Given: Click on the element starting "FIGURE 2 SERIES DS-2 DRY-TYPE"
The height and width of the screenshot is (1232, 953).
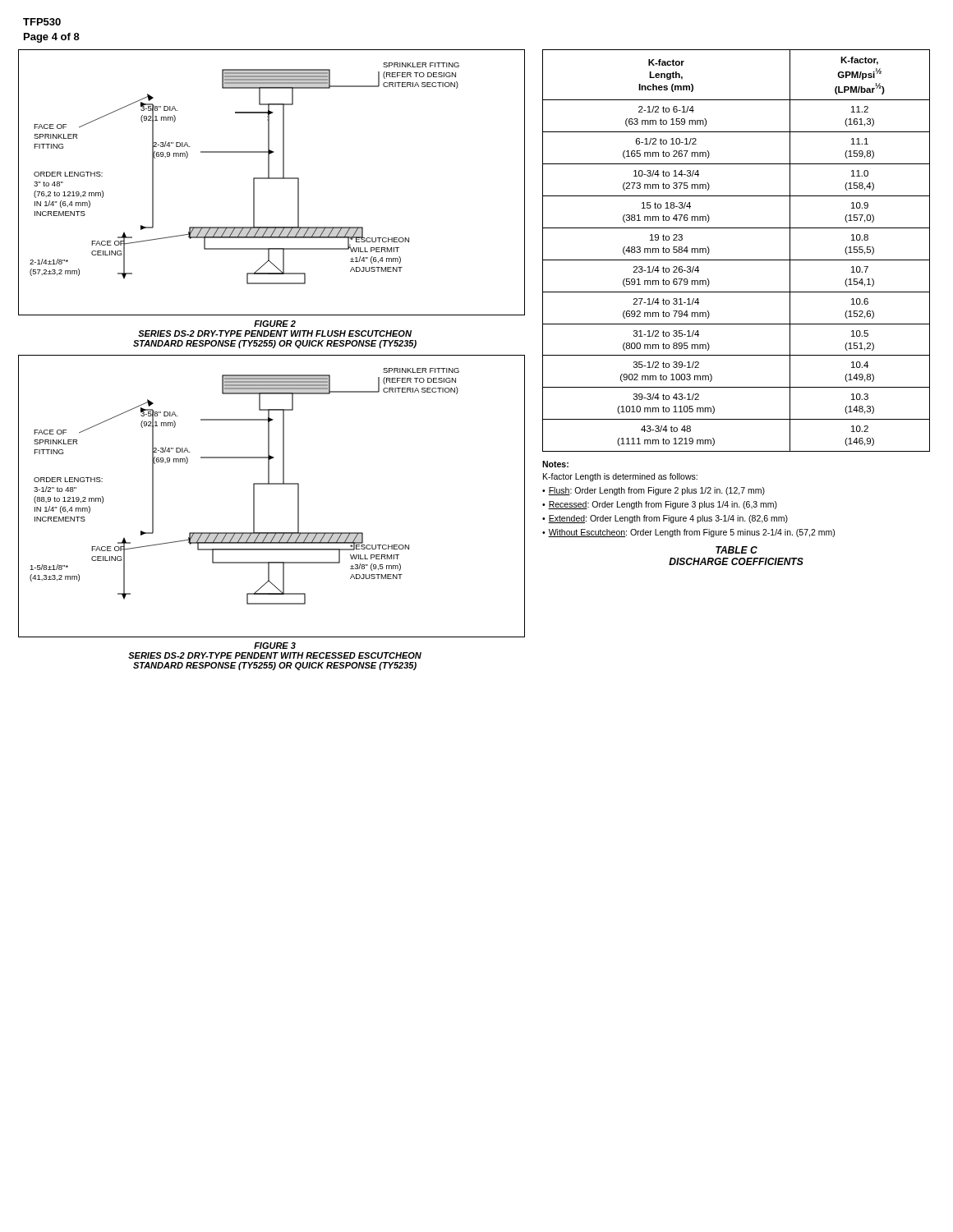Looking at the screenshot, I should [x=275, y=334].
